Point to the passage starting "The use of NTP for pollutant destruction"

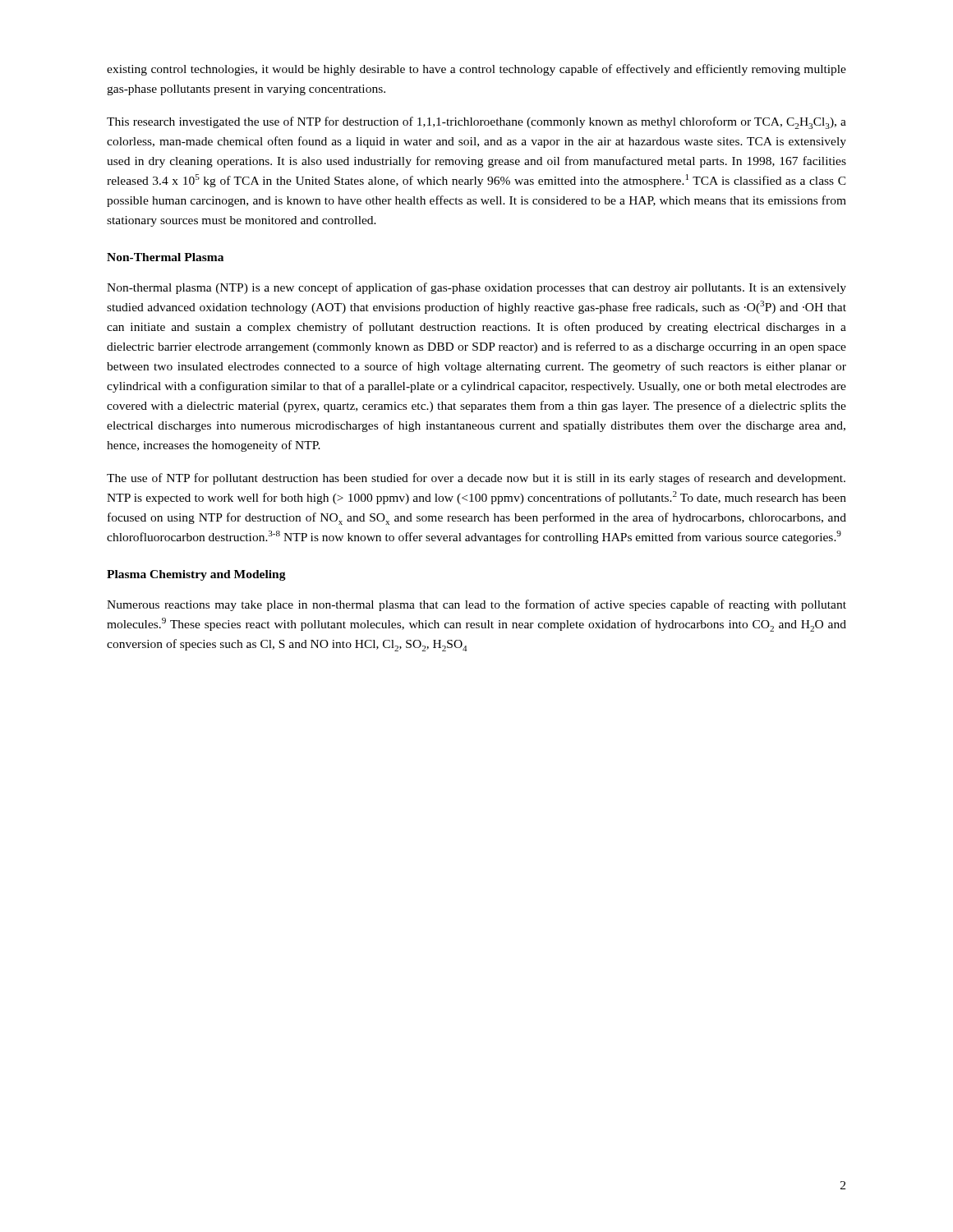476,508
